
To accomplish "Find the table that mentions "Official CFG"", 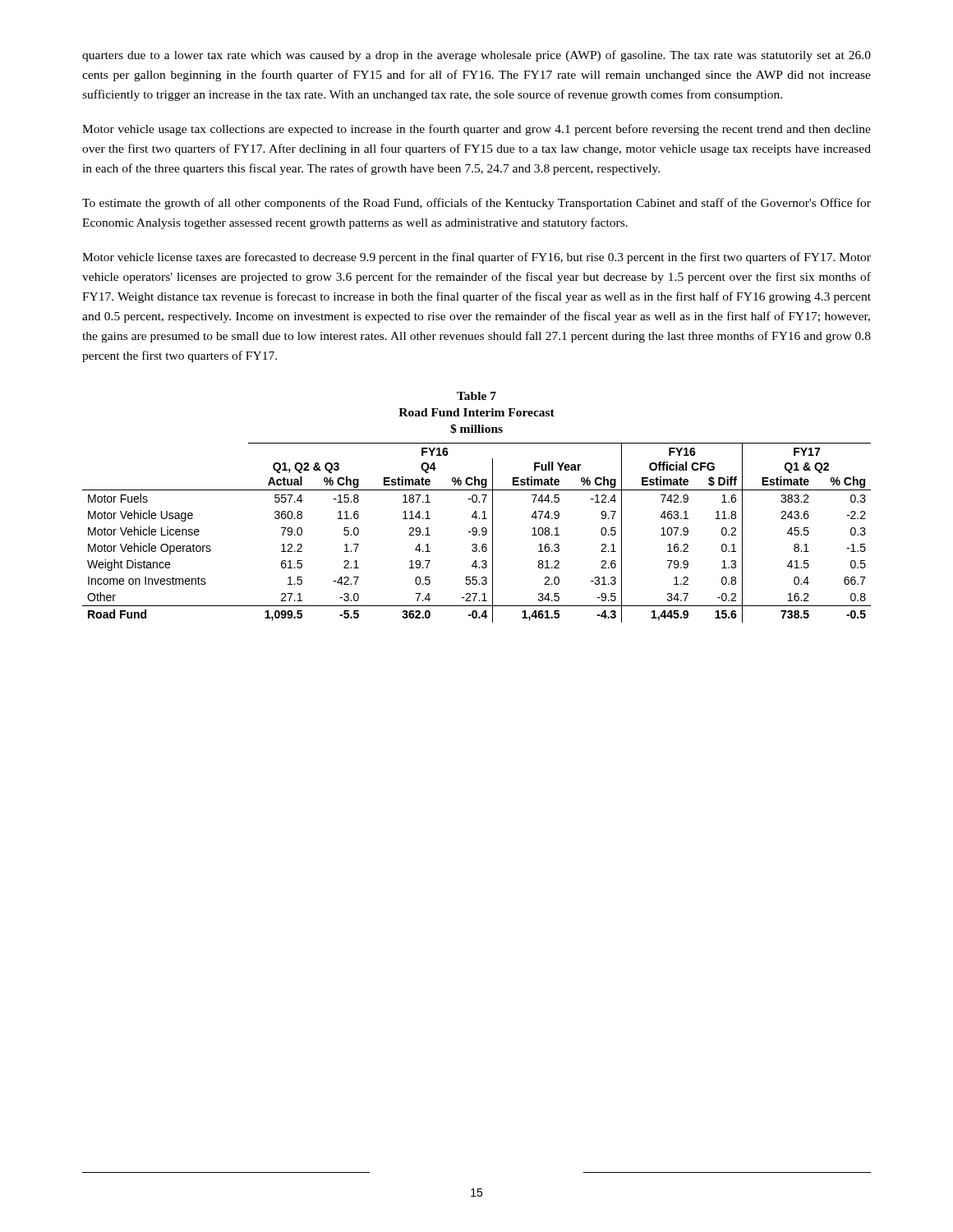I will click(x=476, y=533).
